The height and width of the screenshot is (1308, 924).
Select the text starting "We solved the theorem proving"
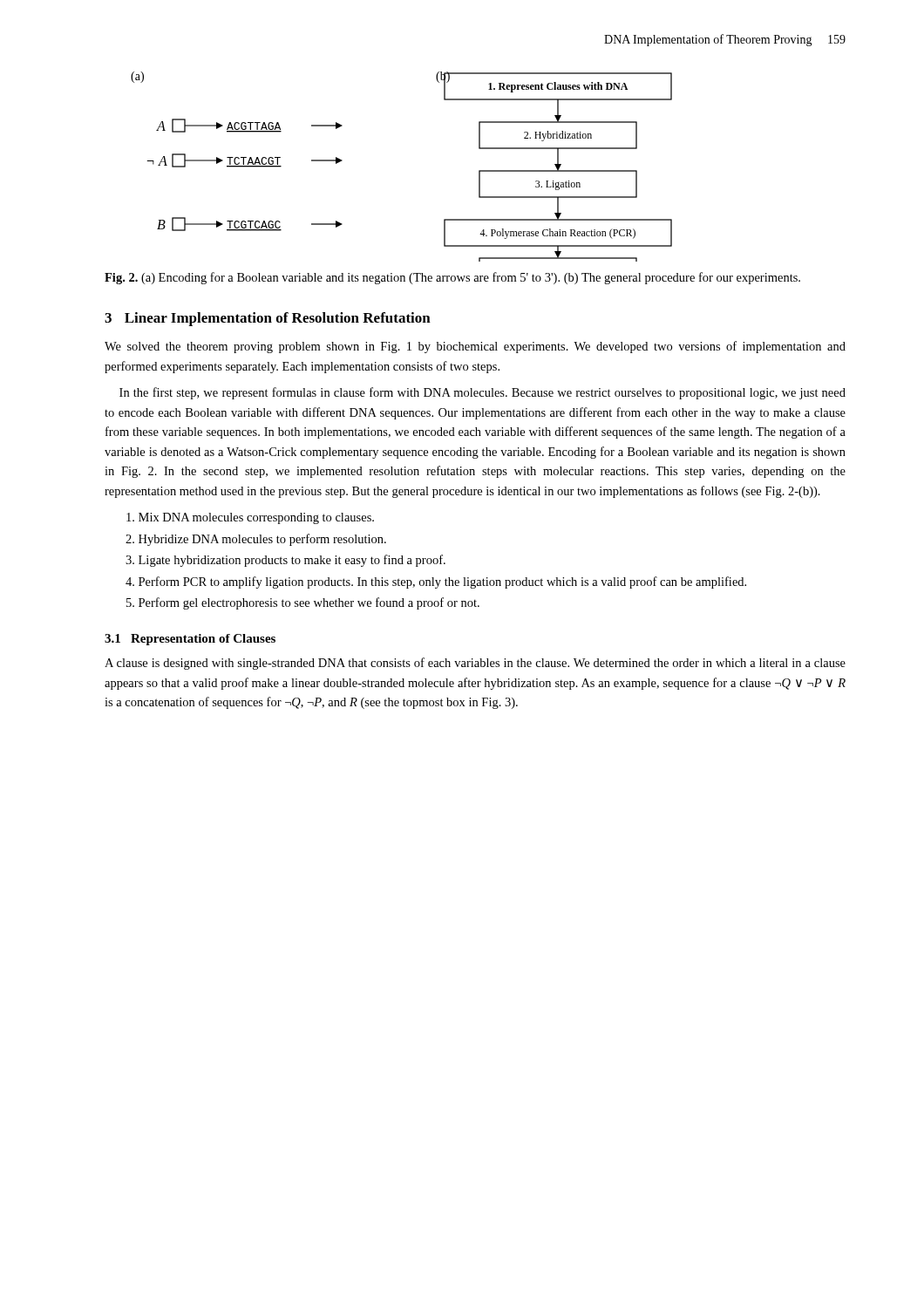[475, 356]
